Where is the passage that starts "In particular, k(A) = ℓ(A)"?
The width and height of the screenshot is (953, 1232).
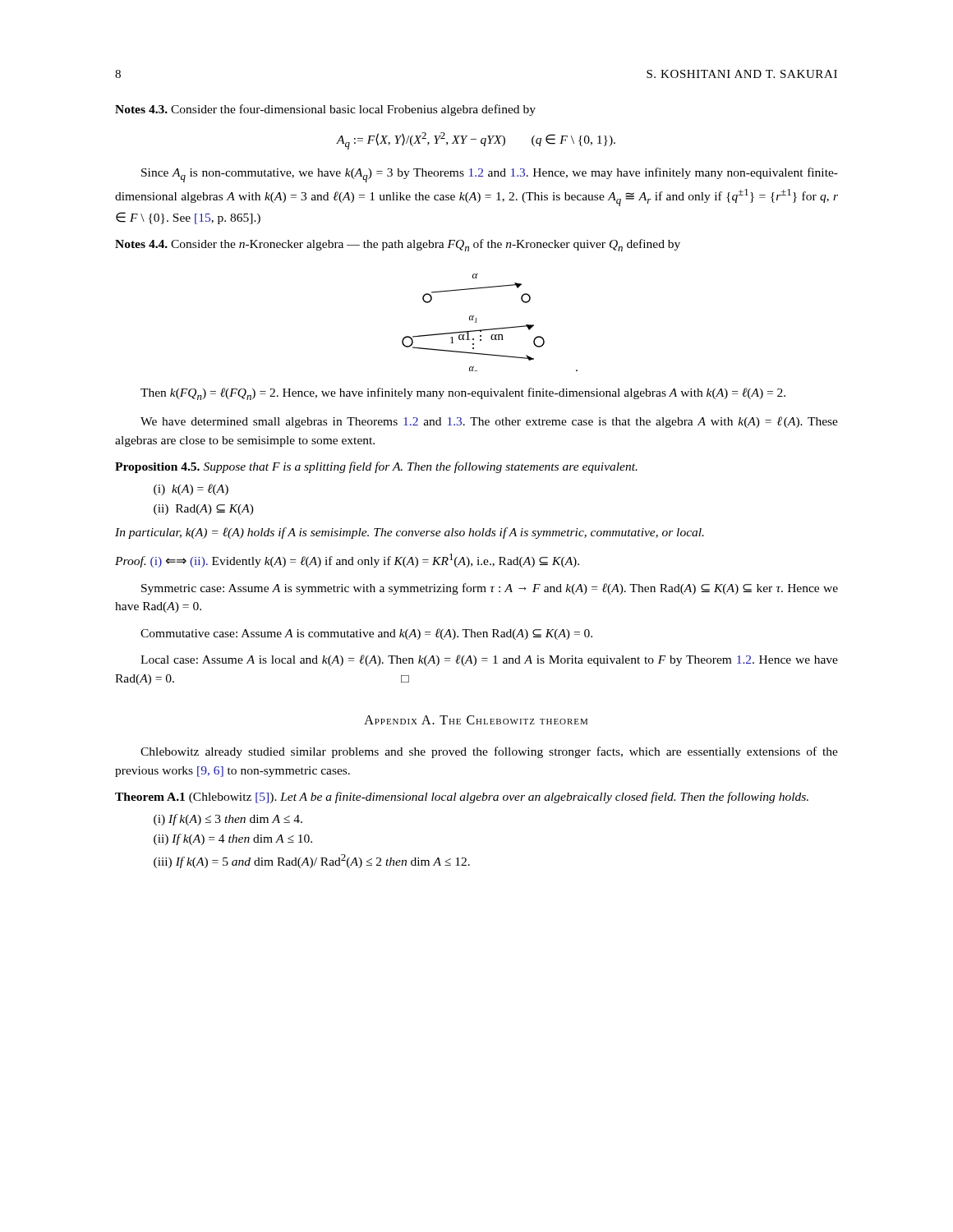[x=476, y=532]
